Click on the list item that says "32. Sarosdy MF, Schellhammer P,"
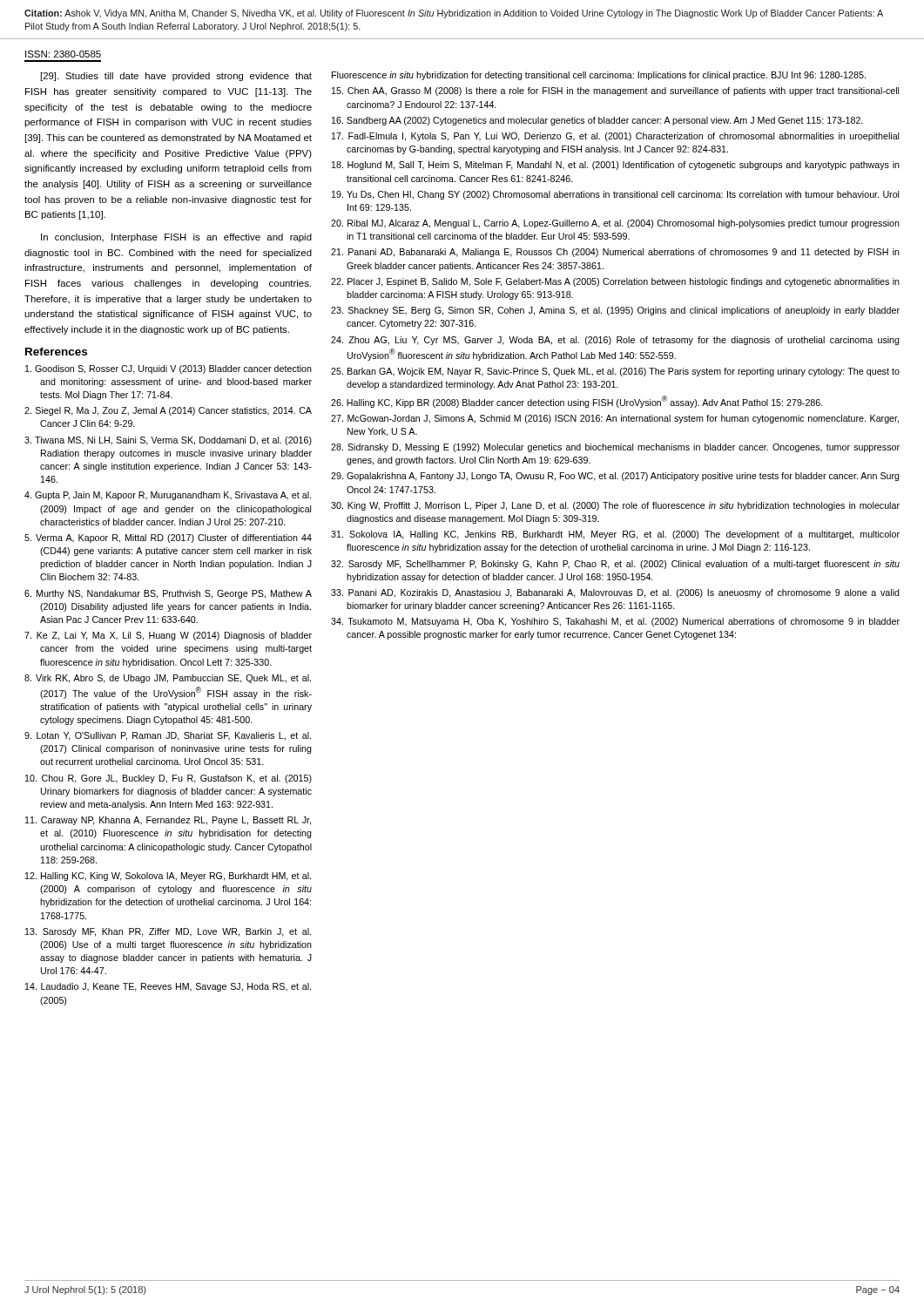The width and height of the screenshot is (924, 1307). pos(615,570)
